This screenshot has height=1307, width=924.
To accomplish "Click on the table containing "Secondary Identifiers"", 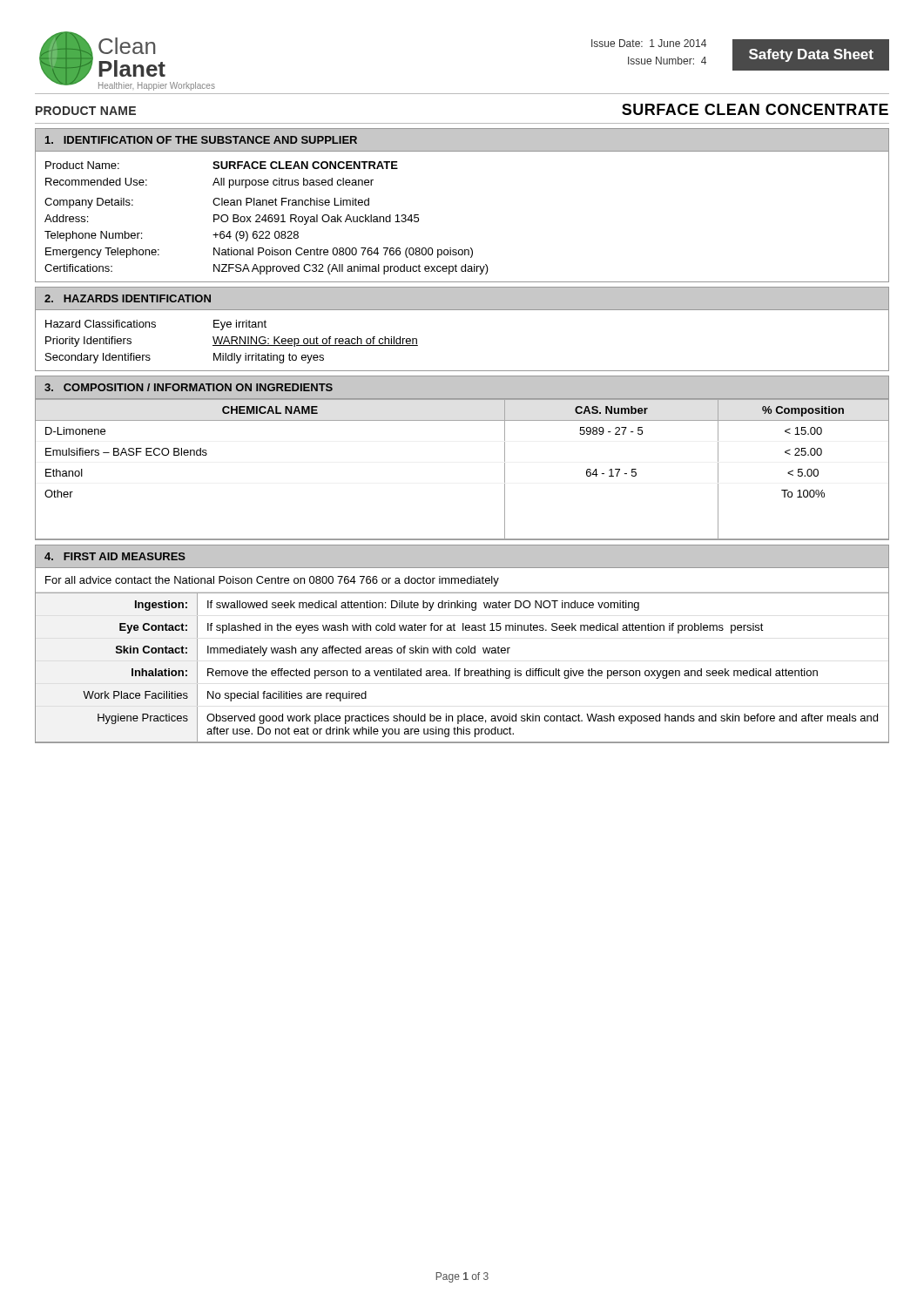I will click(x=462, y=340).
